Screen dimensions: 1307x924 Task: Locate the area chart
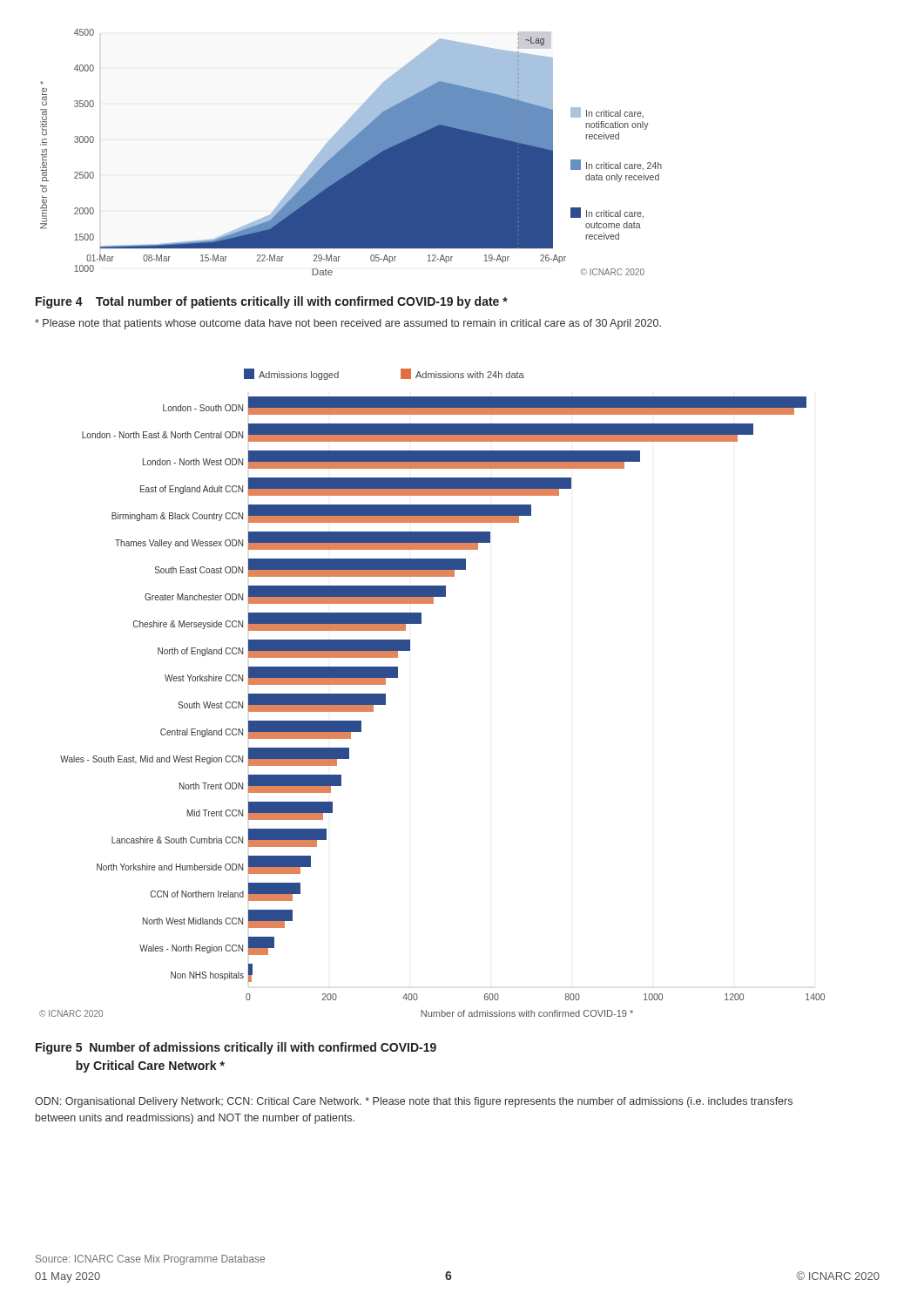point(374,151)
